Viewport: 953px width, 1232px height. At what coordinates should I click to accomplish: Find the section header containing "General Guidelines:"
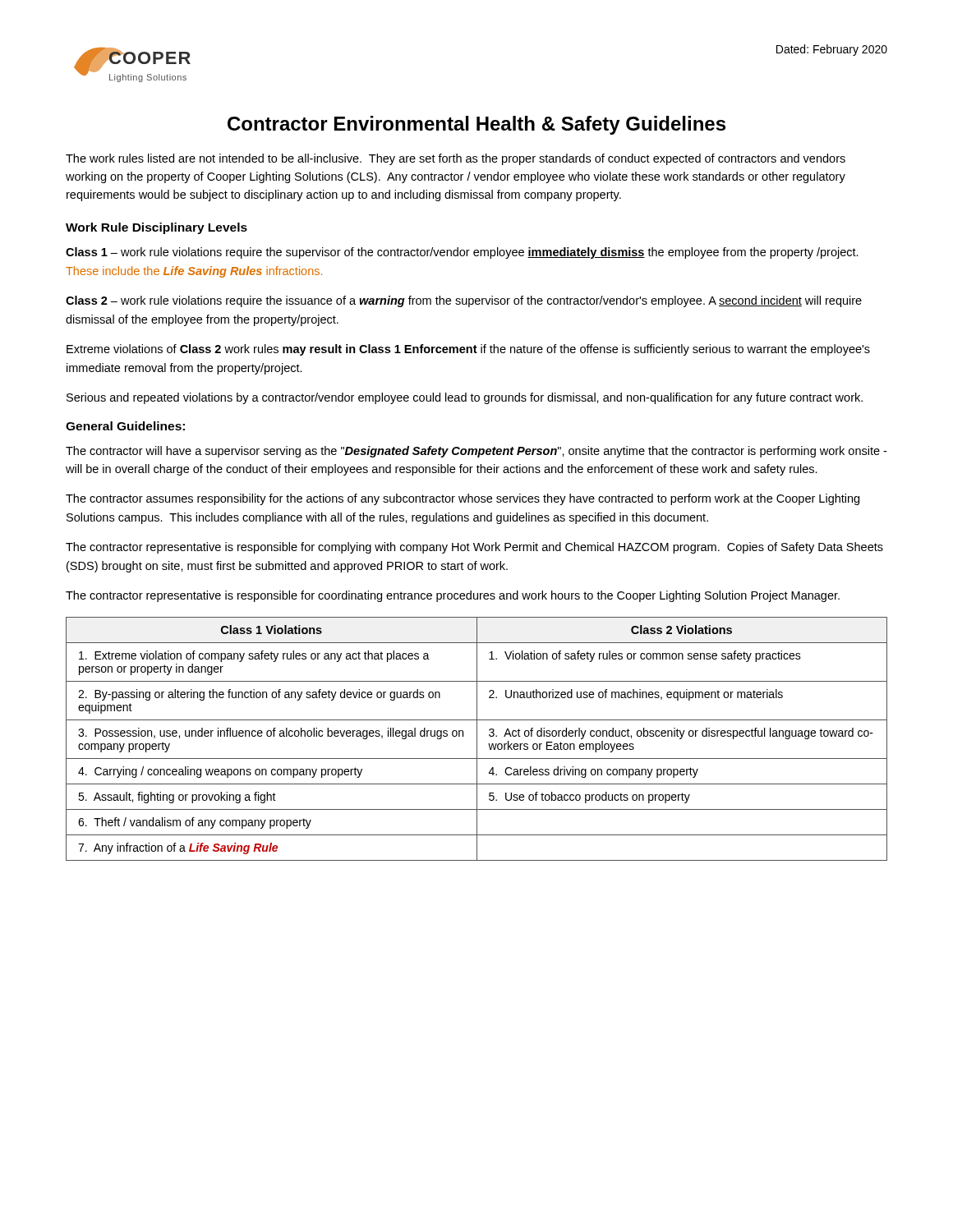point(126,425)
